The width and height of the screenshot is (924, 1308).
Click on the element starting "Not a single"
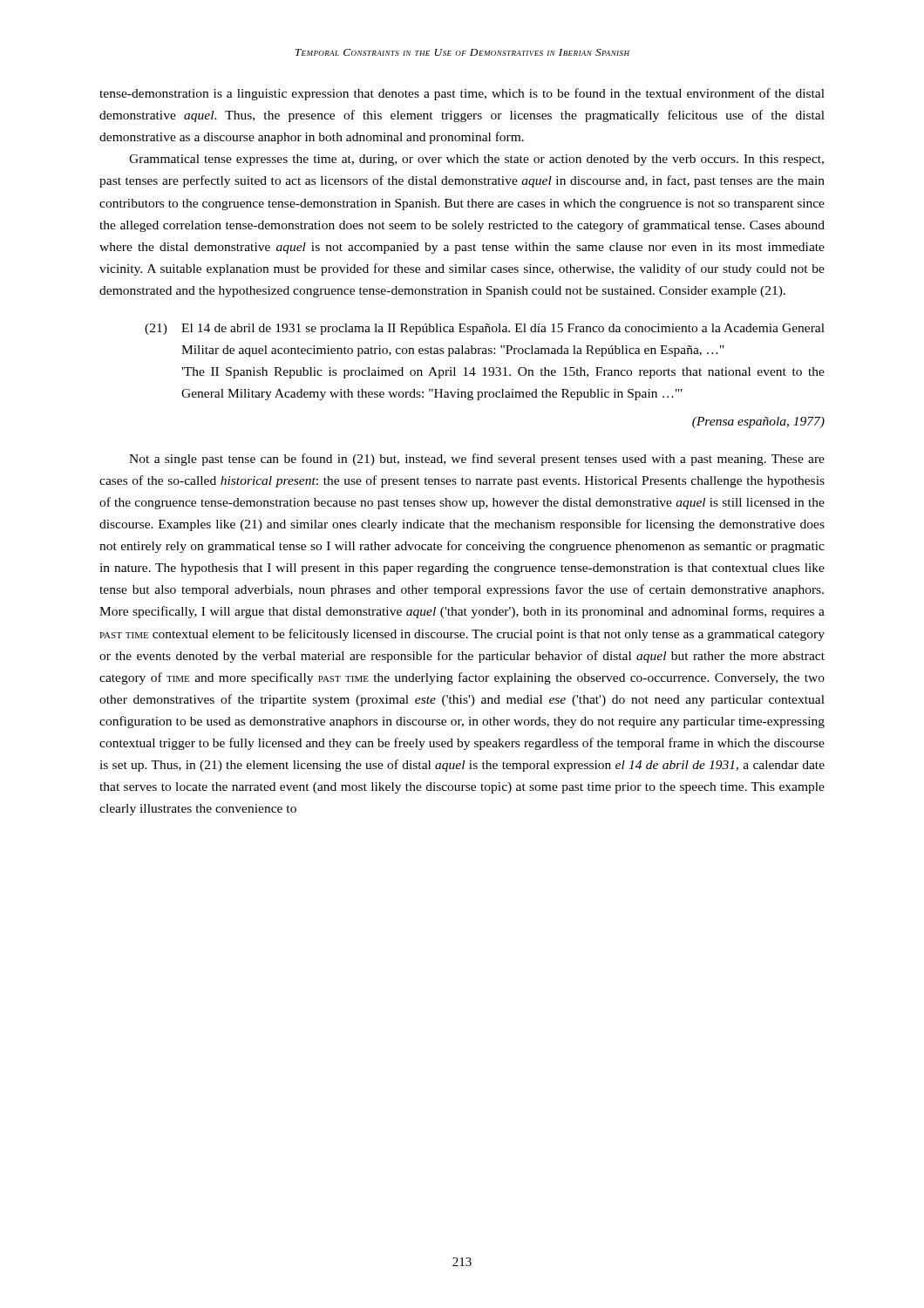[462, 633]
